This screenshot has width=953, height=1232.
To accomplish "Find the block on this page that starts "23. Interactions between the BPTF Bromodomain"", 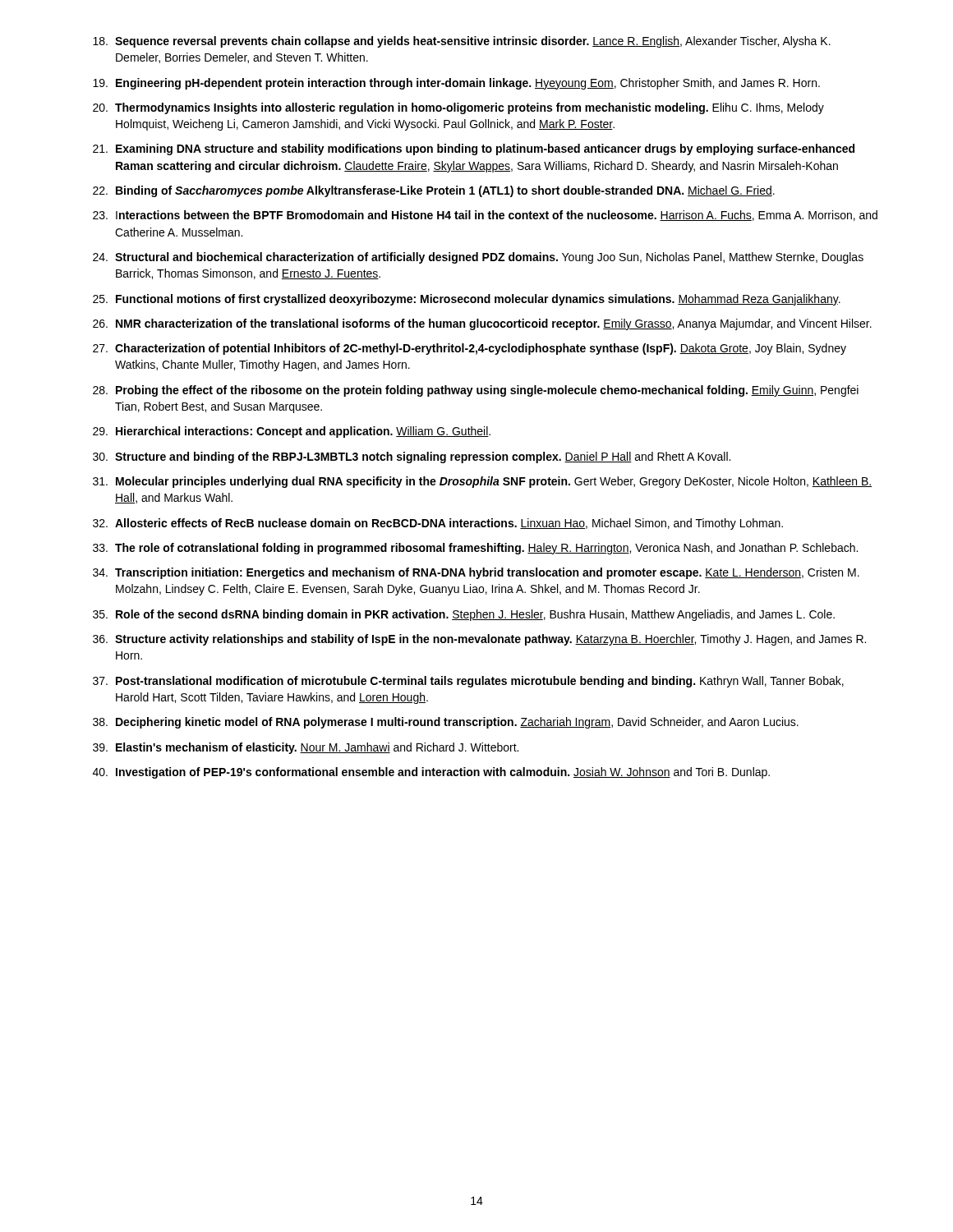I will tap(476, 224).
